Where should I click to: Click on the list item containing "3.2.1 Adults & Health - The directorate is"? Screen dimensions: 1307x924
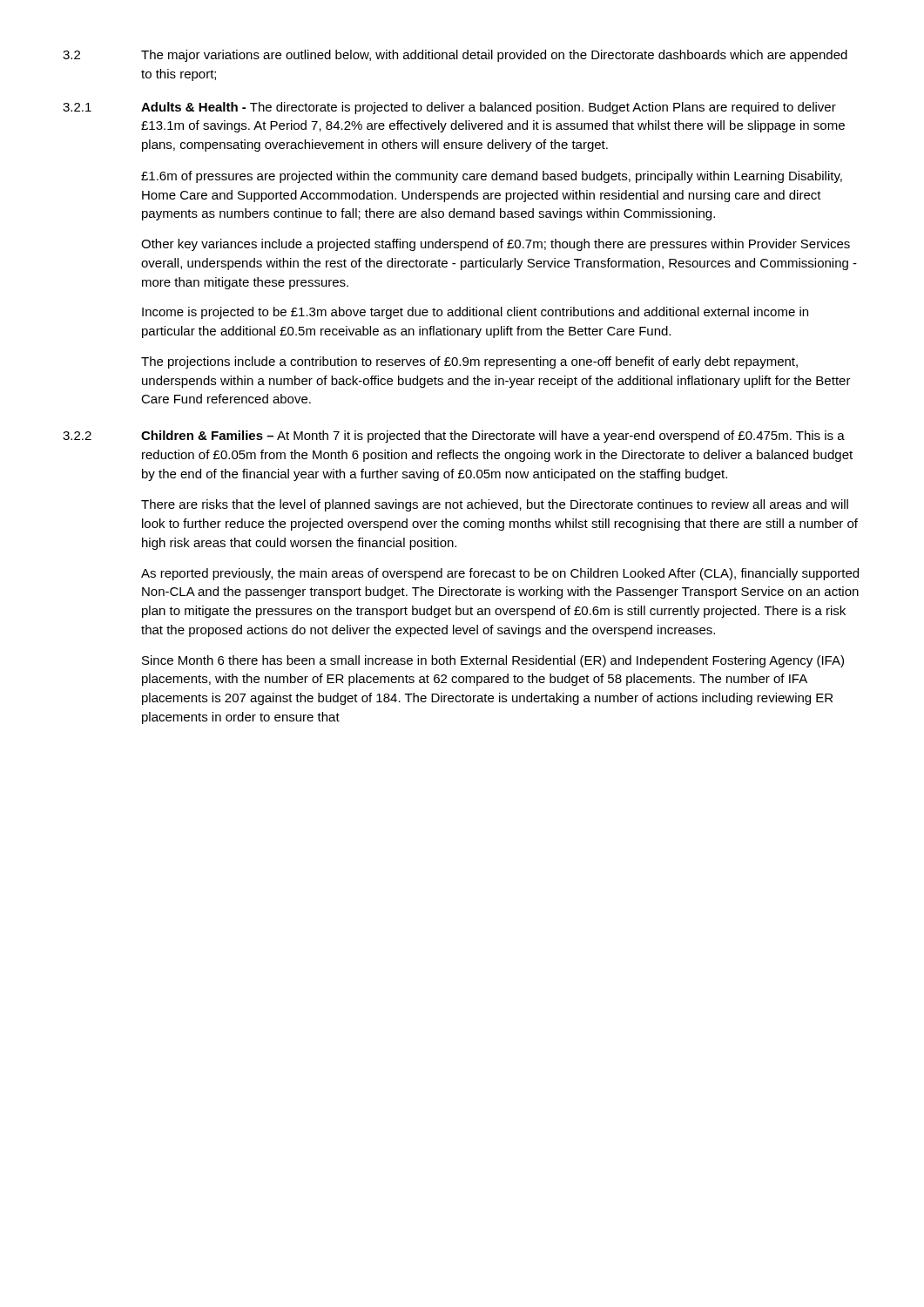[x=462, y=126]
